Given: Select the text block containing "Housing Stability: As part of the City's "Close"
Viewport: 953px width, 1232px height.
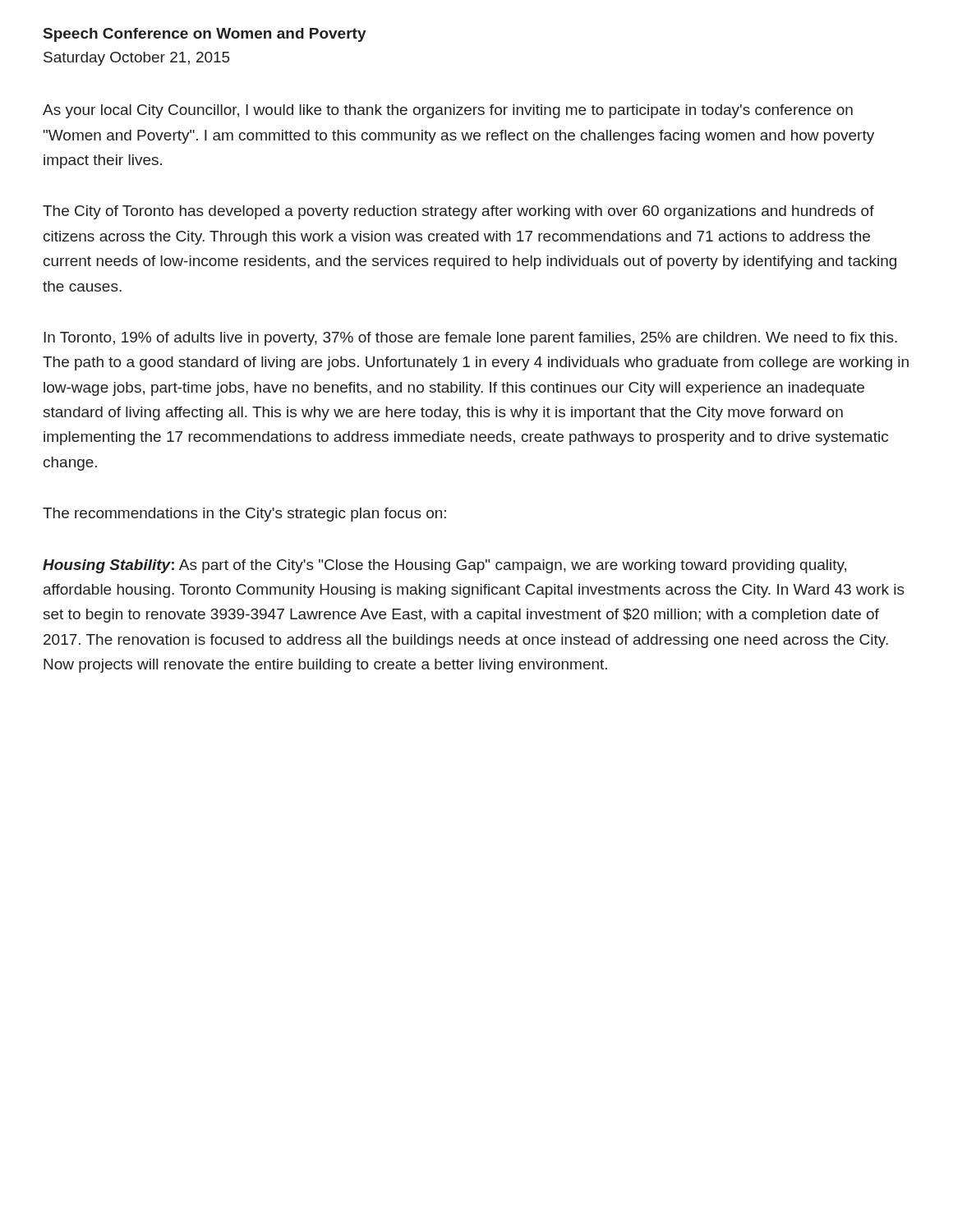Looking at the screenshot, I should (474, 614).
